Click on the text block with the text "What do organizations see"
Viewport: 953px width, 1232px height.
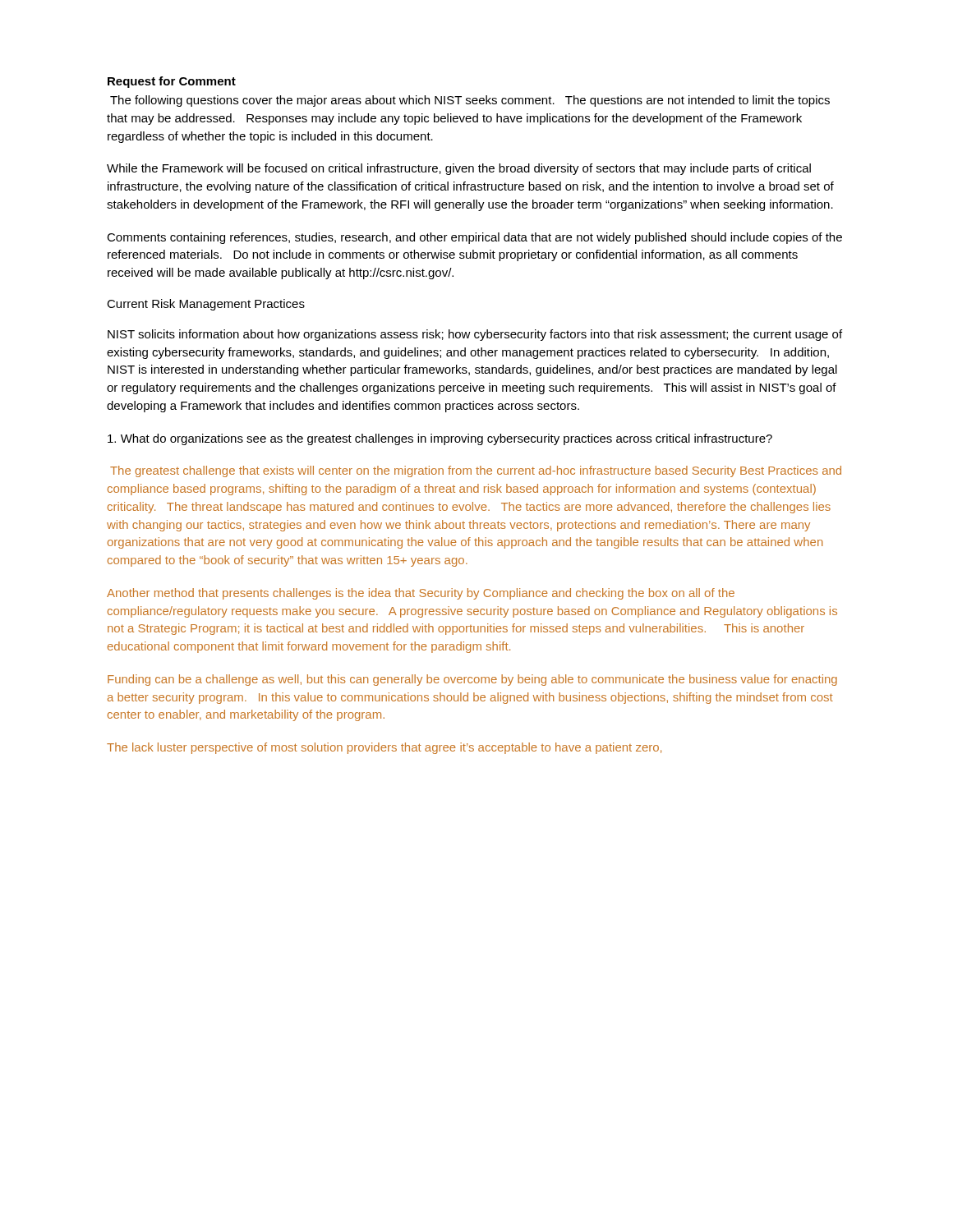tap(440, 438)
